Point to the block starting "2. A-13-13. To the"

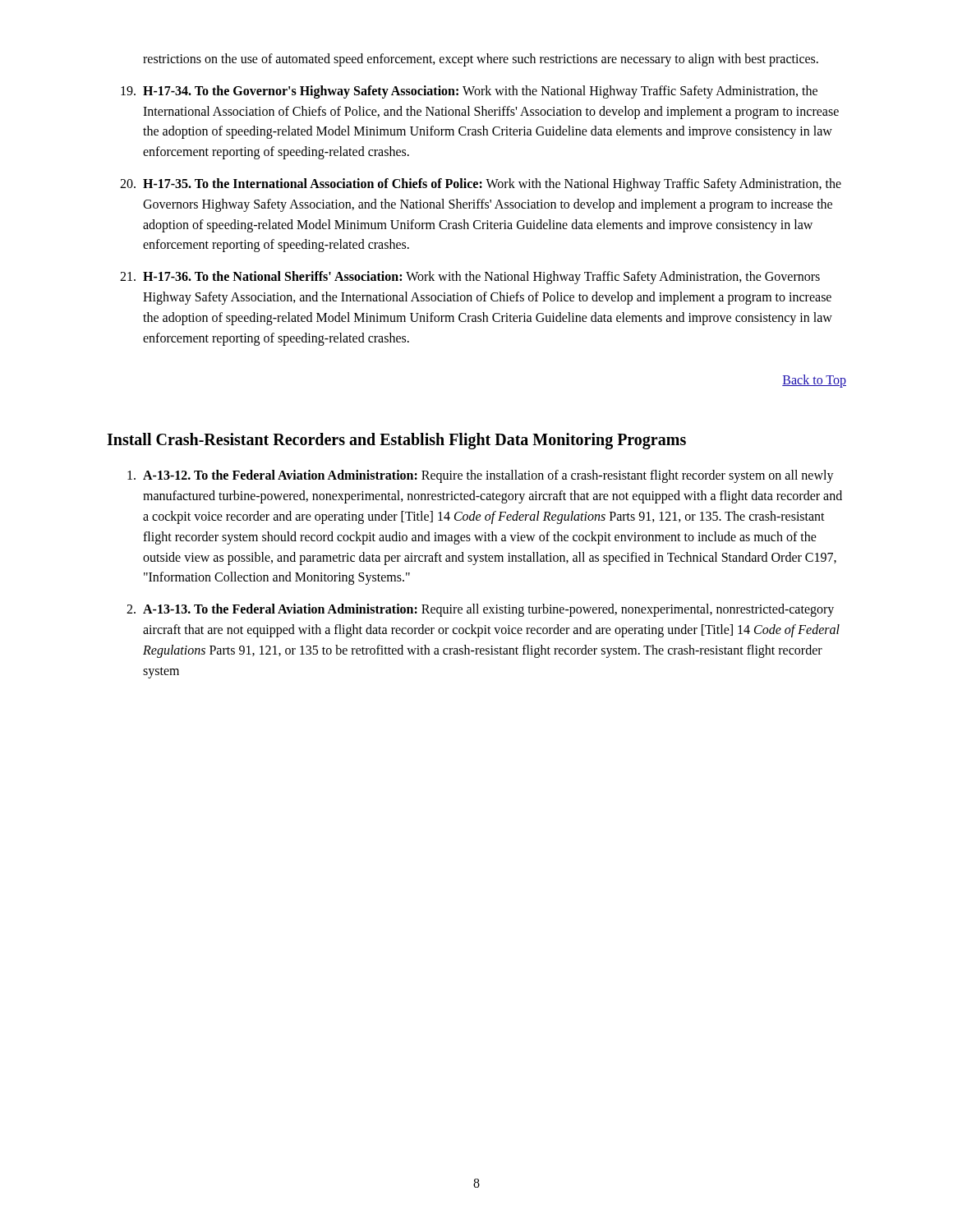[476, 640]
